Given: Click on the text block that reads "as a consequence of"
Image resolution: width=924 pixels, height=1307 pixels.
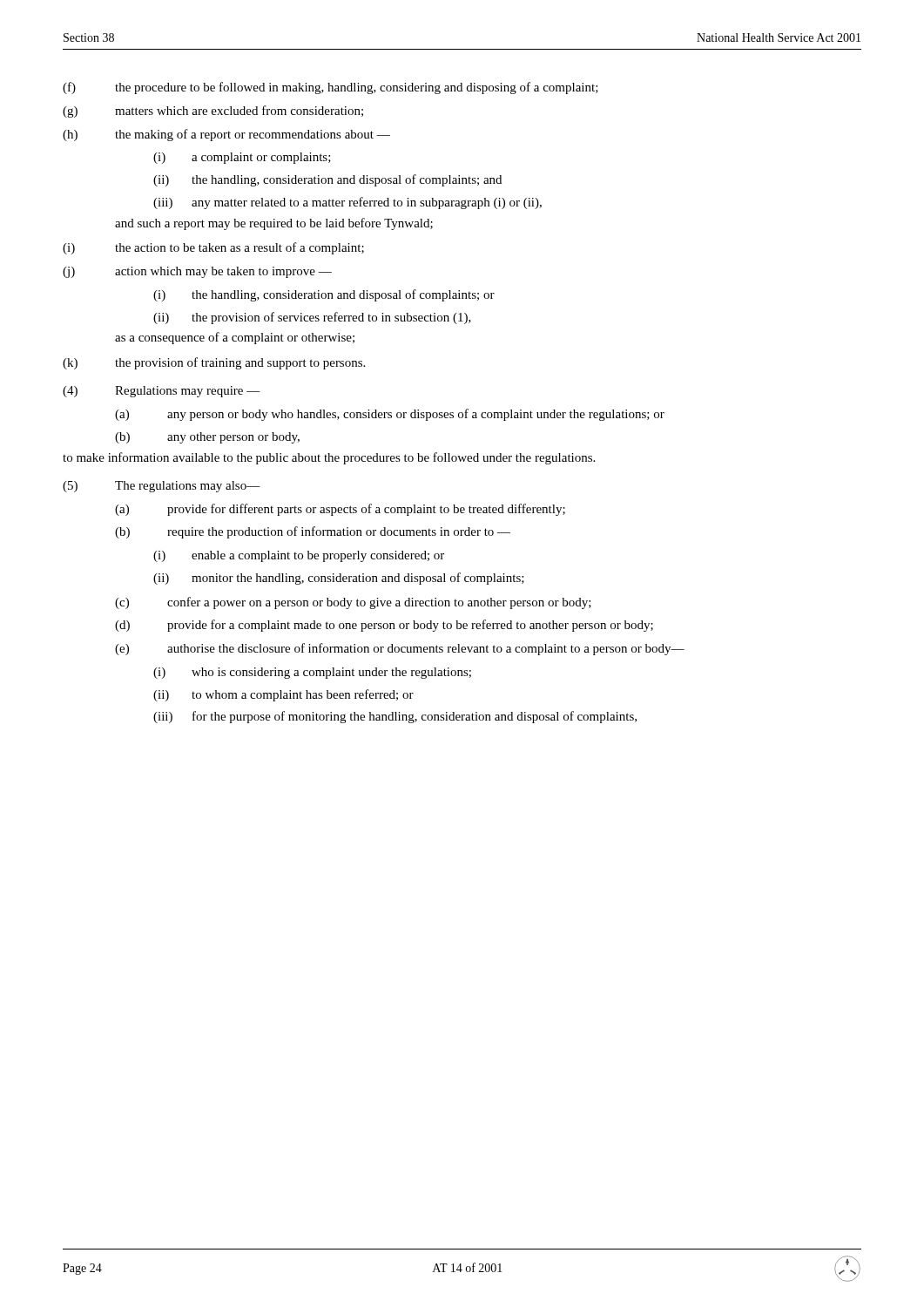Looking at the screenshot, I should click(x=235, y=337).
